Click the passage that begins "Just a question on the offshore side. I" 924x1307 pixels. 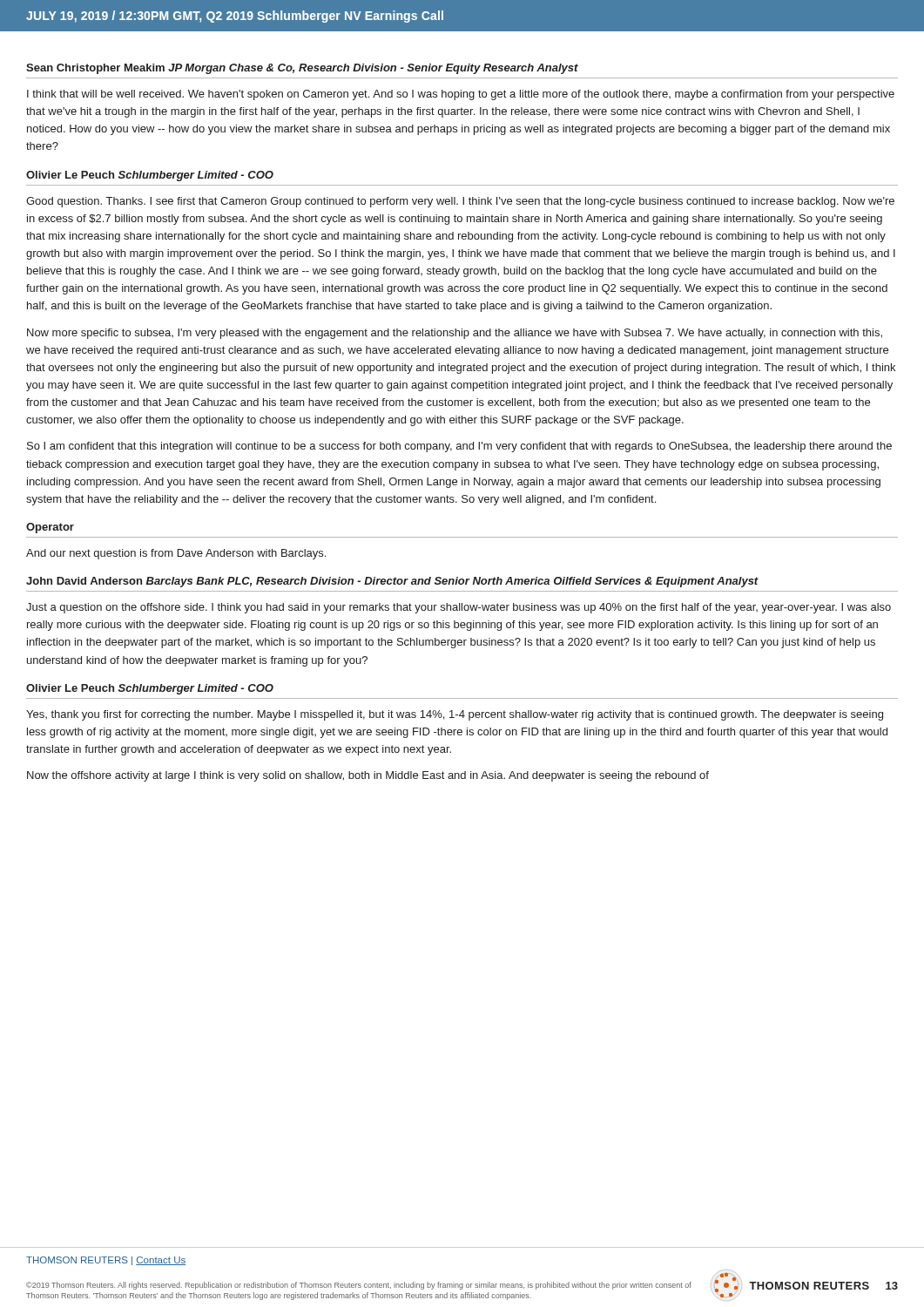(x=459, y=633)
